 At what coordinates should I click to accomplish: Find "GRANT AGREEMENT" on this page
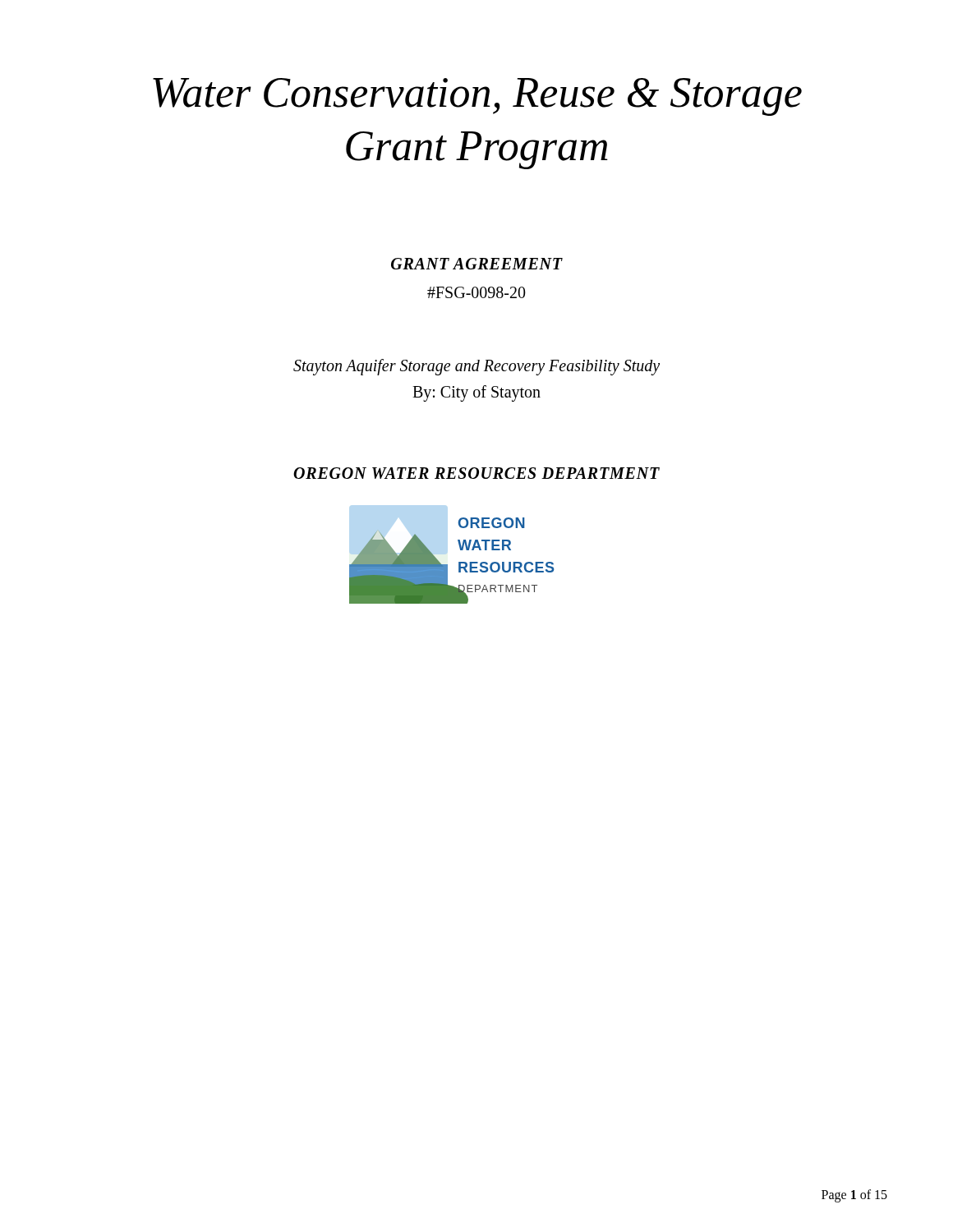point(476,264)
